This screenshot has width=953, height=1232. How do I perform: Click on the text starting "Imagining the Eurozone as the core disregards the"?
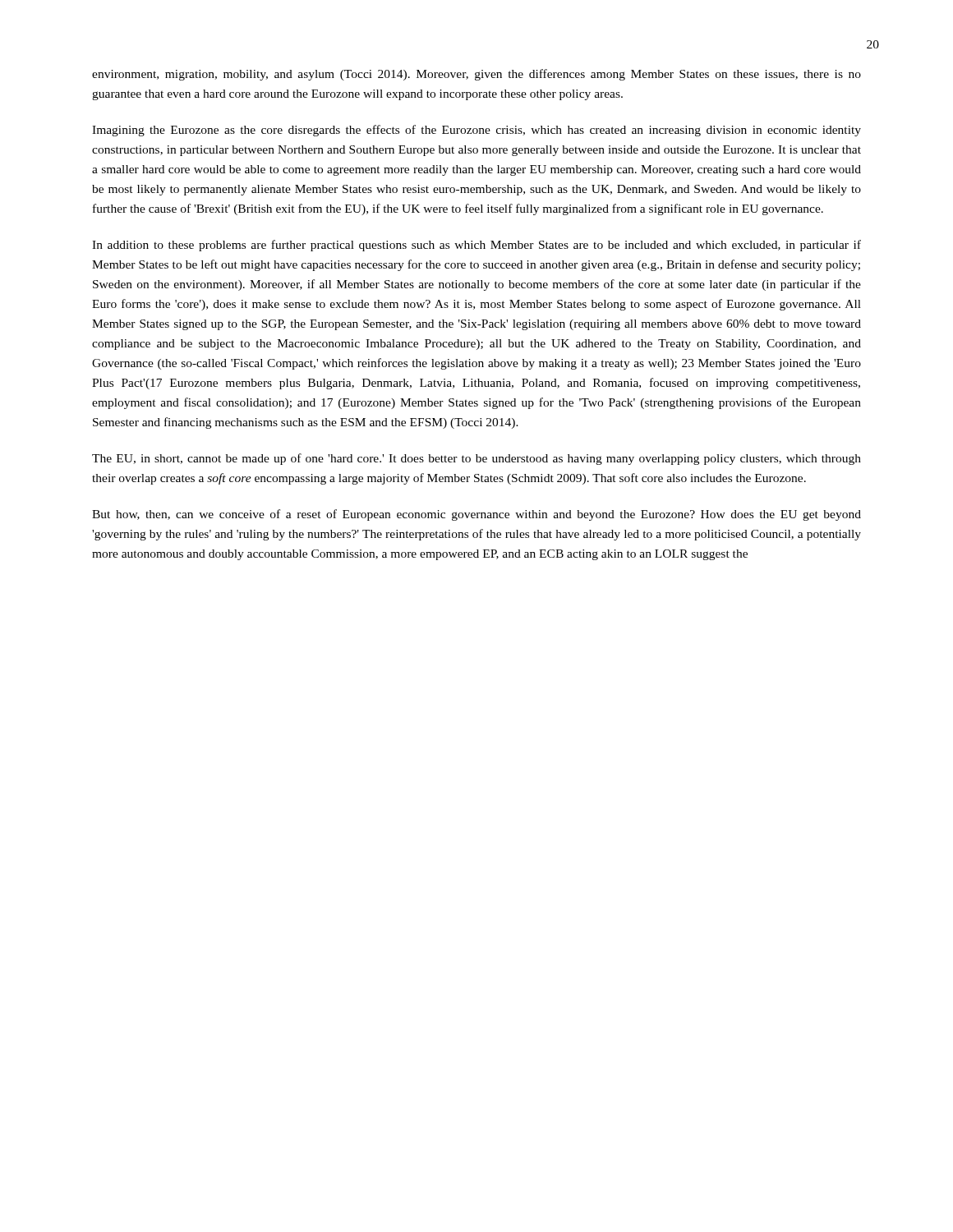476,169
